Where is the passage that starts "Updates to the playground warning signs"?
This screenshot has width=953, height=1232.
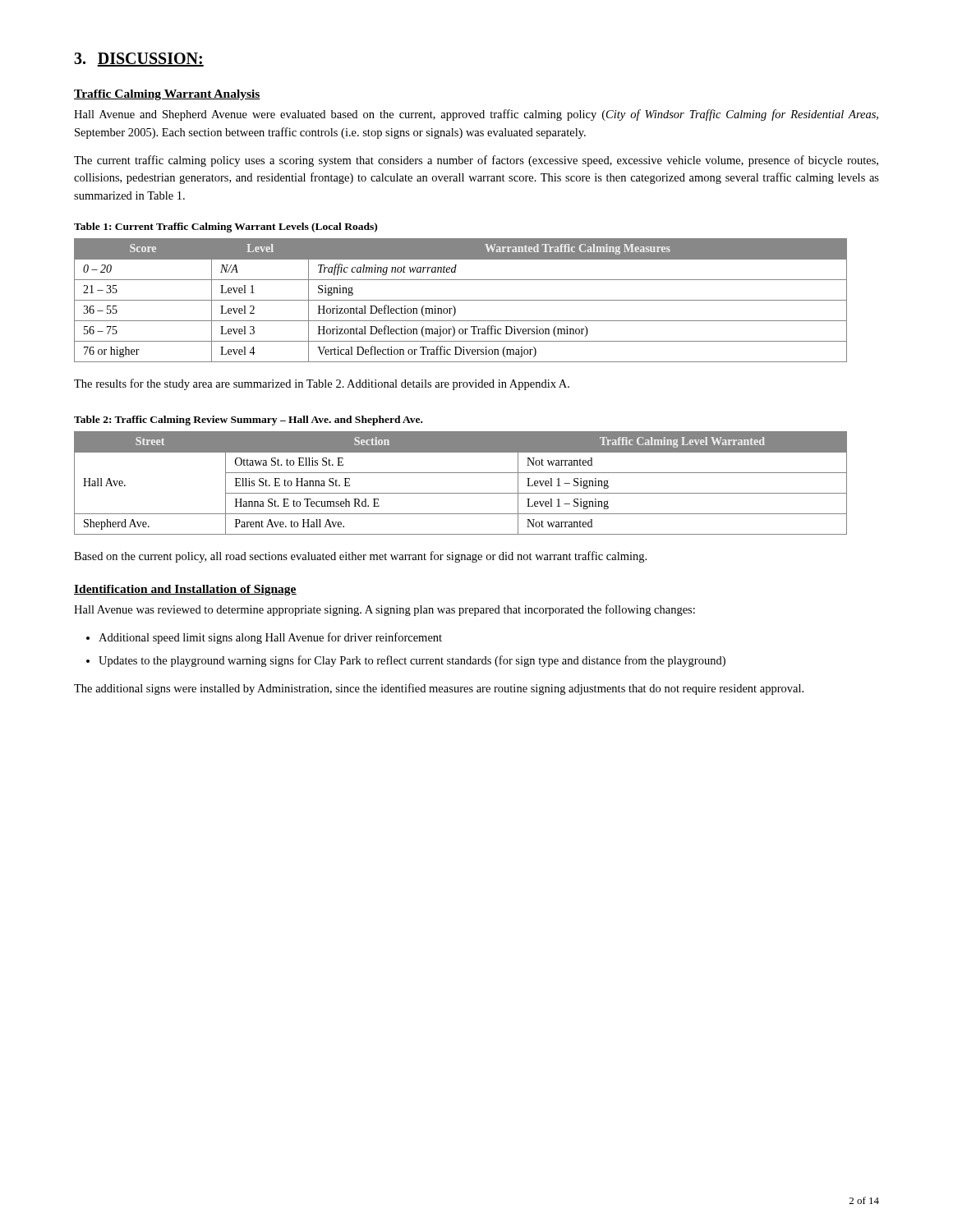tap(412, 660)
